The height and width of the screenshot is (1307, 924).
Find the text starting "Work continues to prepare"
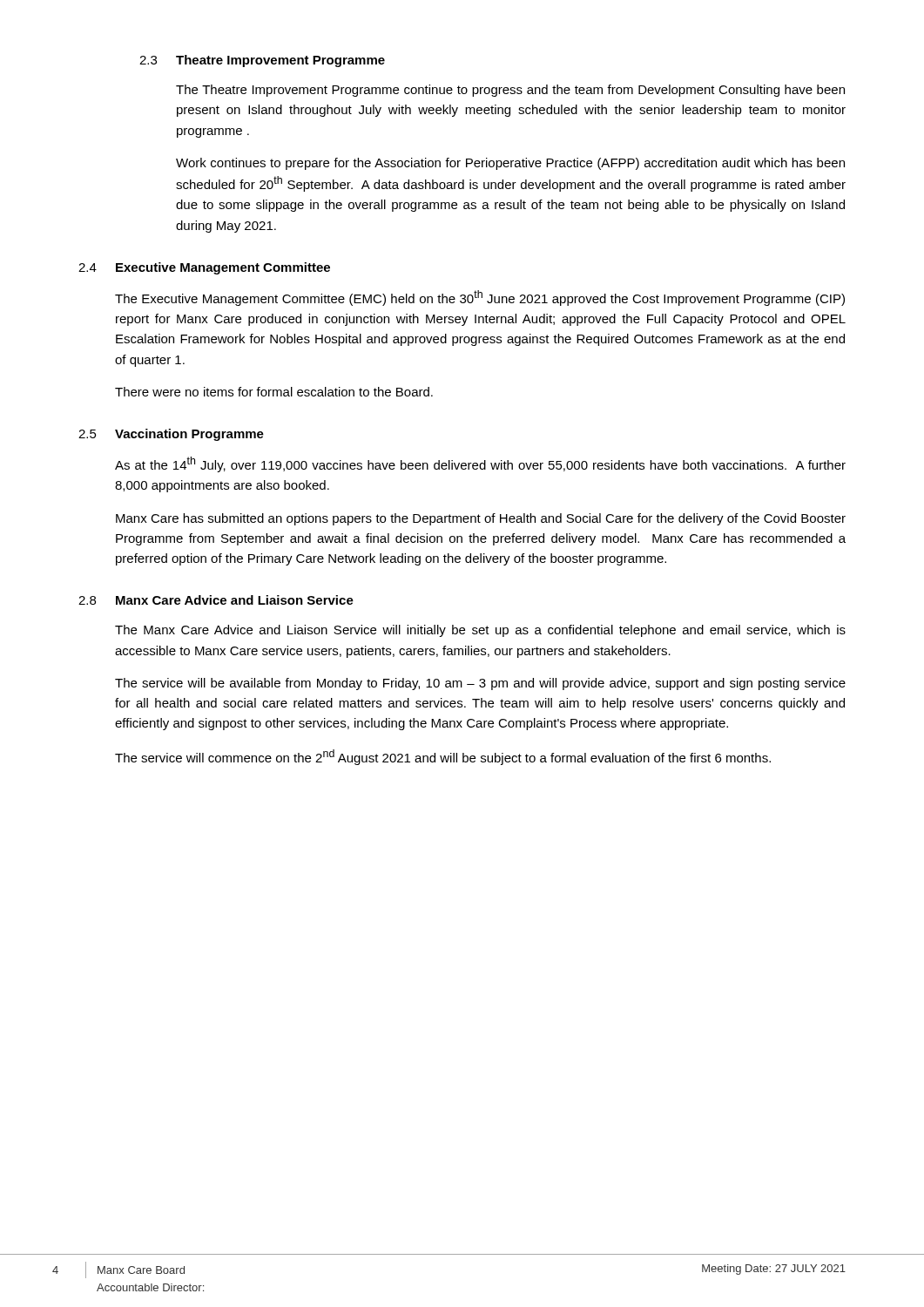click(x=511, y=194)
